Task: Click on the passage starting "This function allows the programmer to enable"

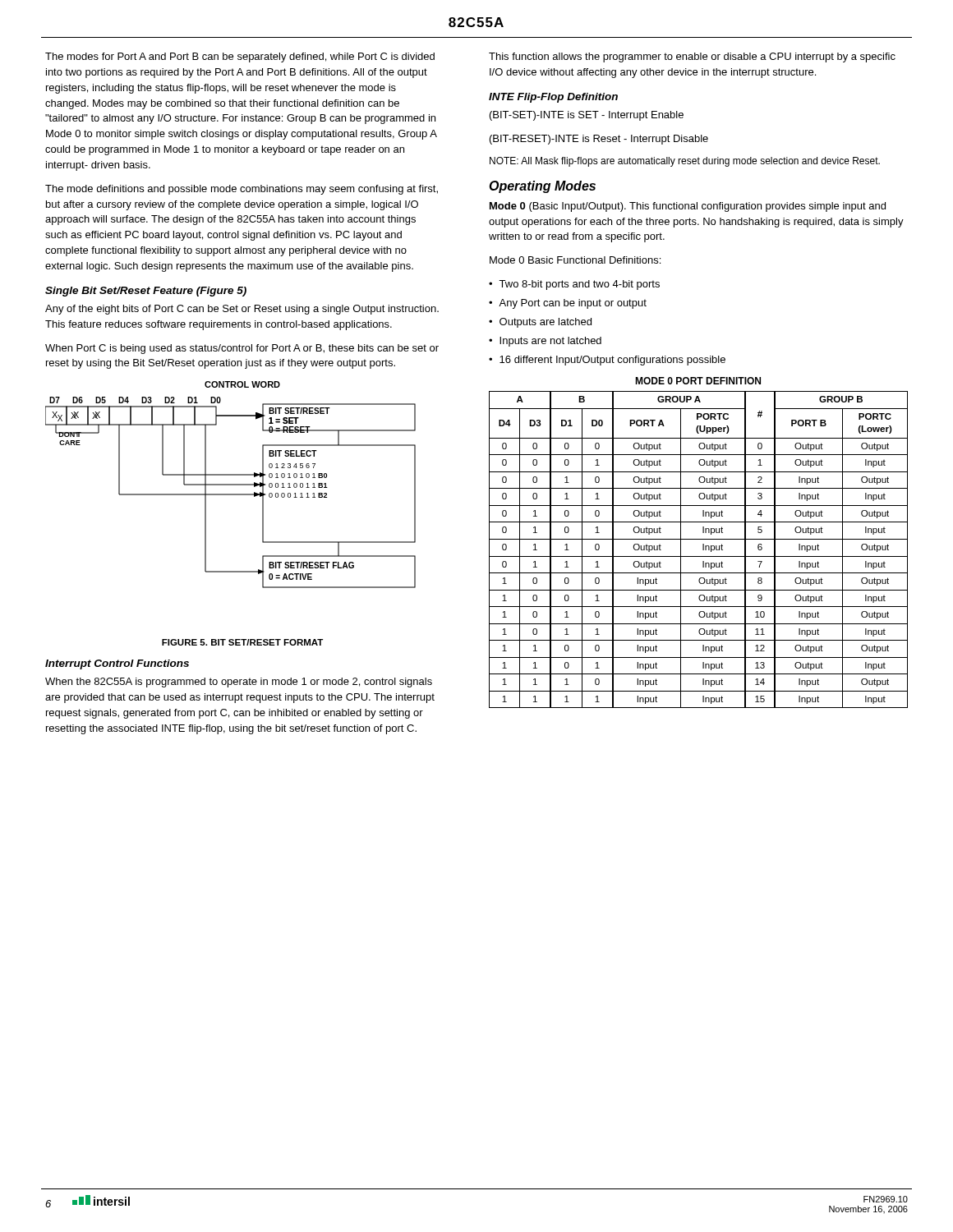Action: pos(698,65)
